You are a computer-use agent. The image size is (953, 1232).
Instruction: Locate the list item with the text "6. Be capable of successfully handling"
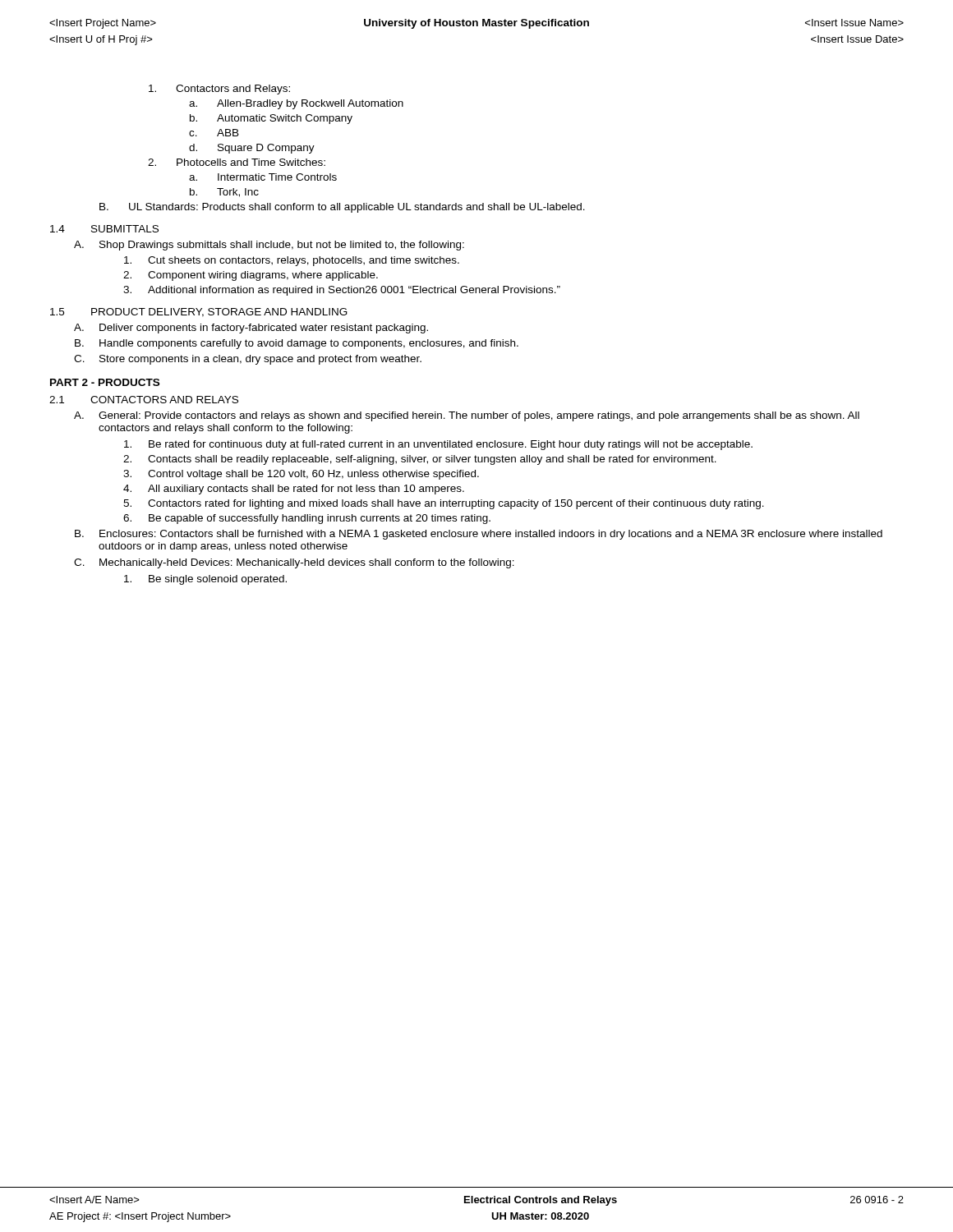coord(307,518)
